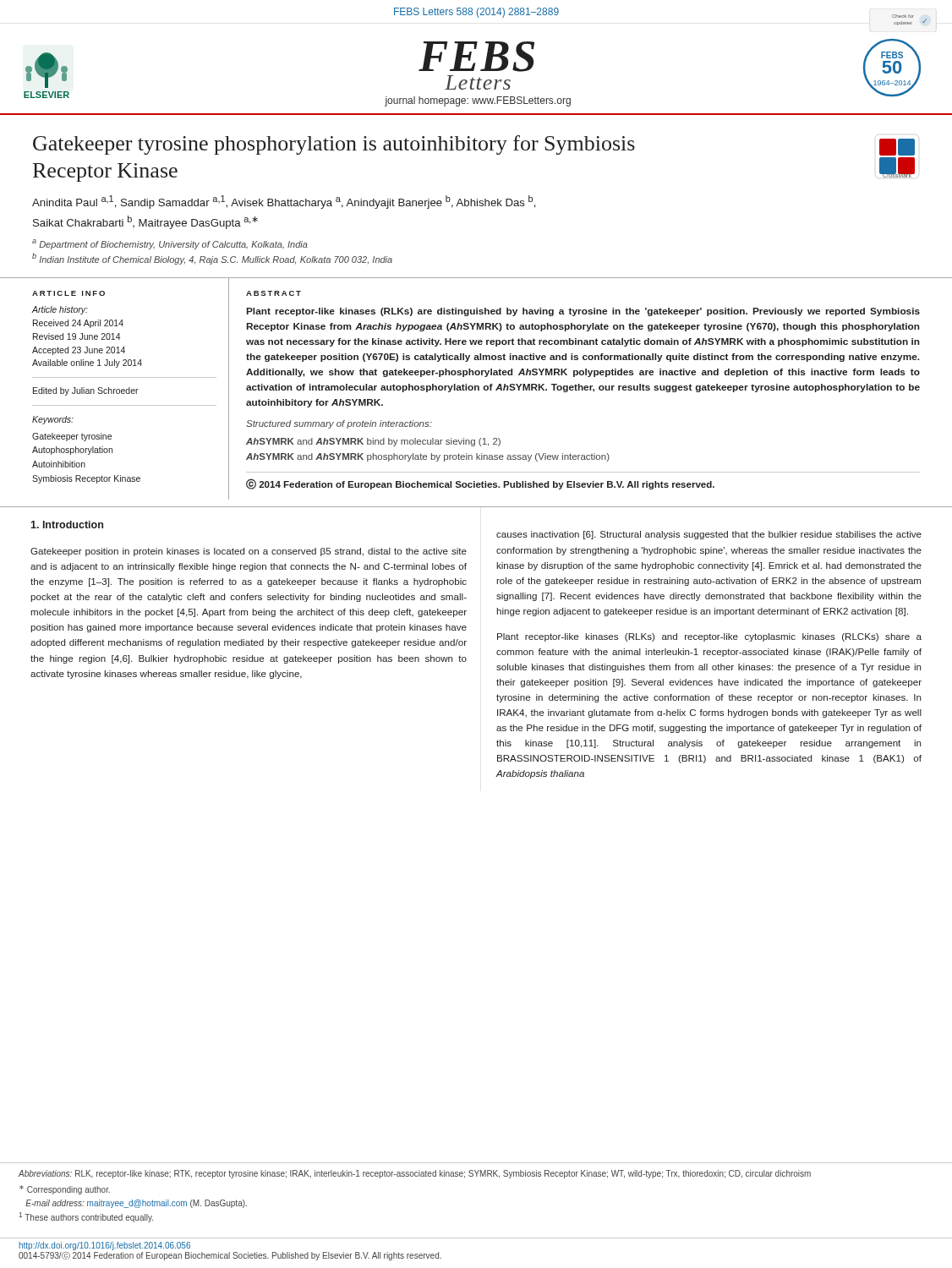Screen dimensions: 1268x952
Task: Point to the element starting "causes inactivation [6]. Structural analysis suggested that"
Action: pos(709,654)
